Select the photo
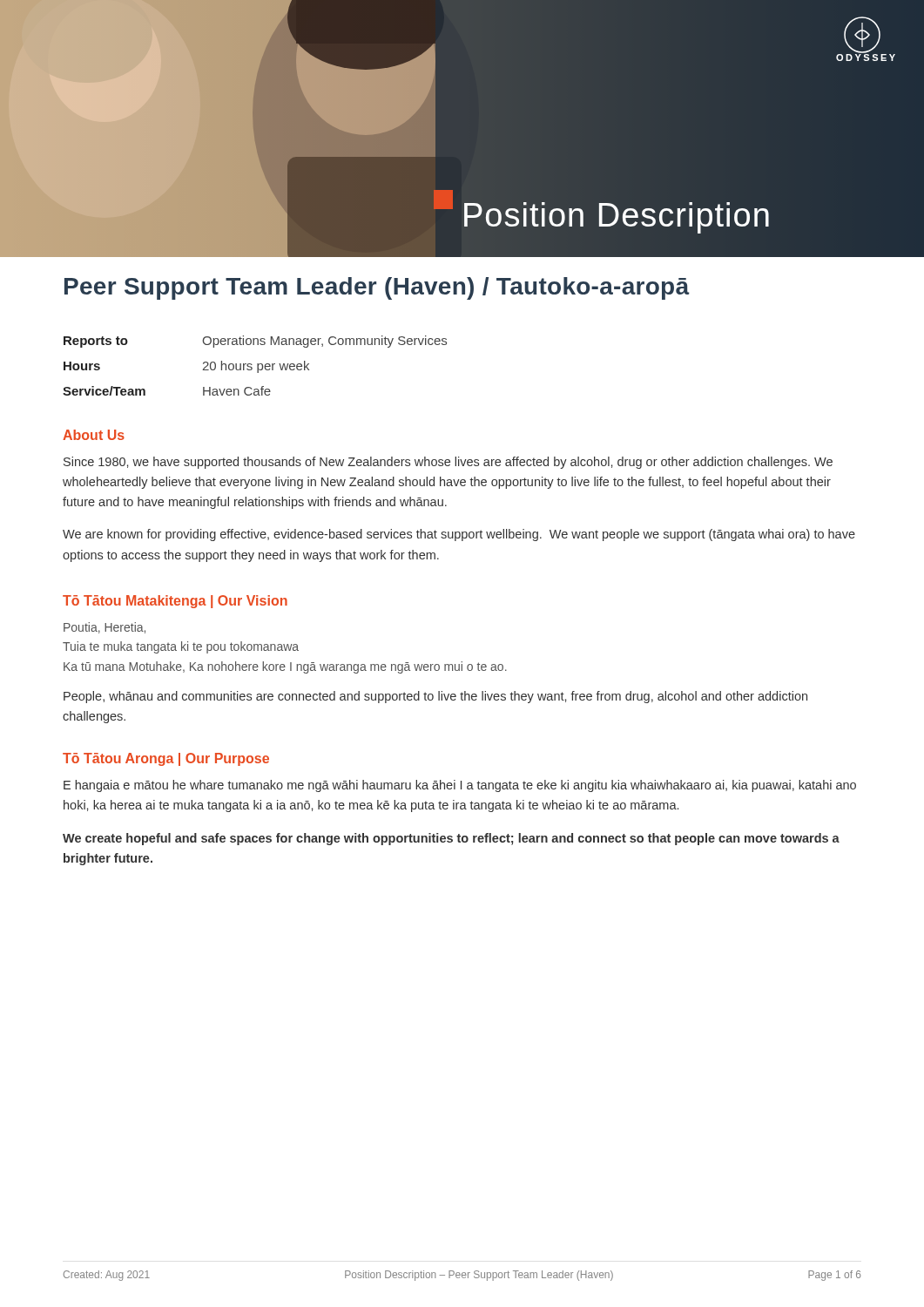The width and height of the screenshot is (924, 1307). click(462, 129)
